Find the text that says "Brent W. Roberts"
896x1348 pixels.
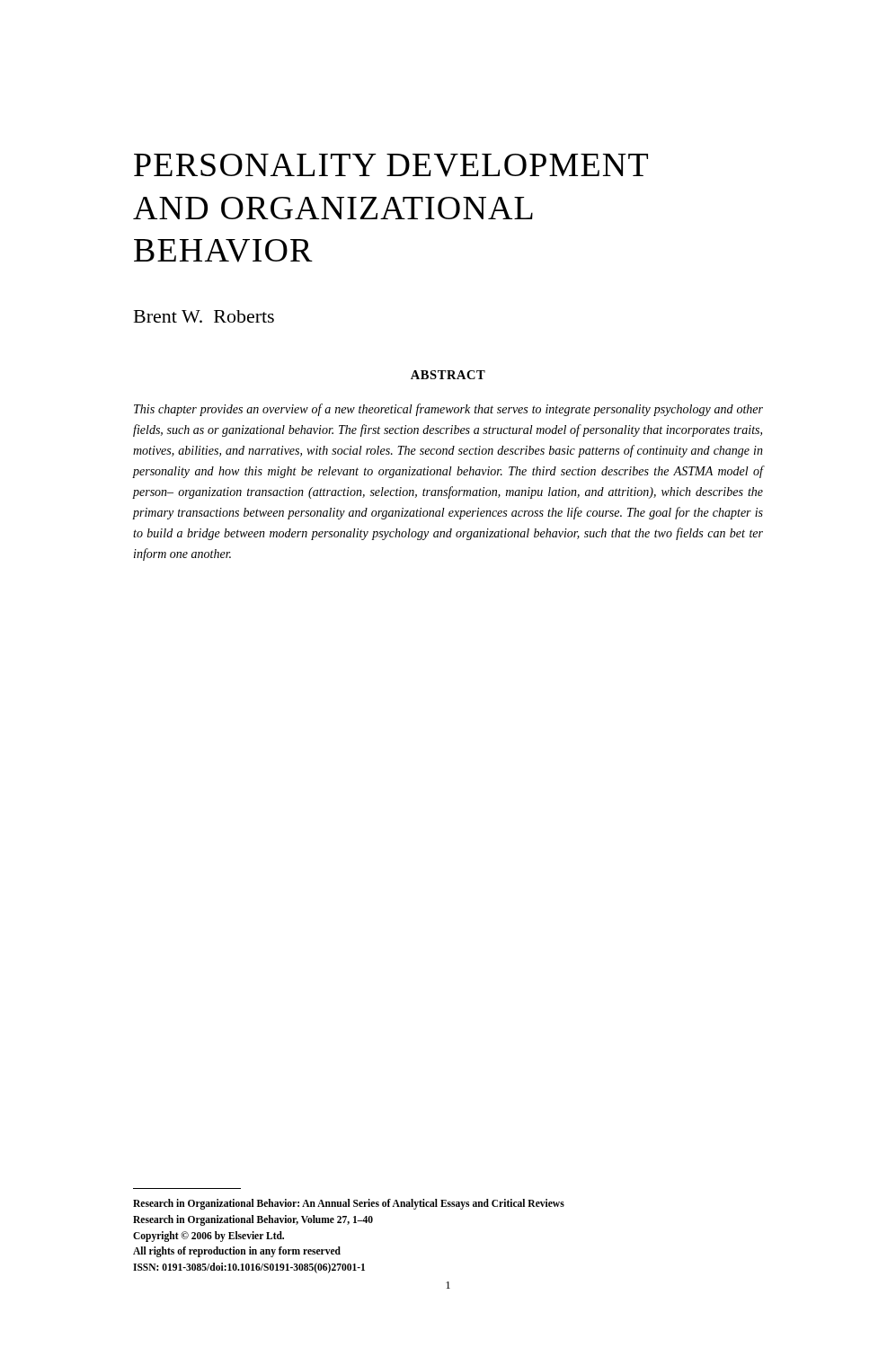click(204, 315)
